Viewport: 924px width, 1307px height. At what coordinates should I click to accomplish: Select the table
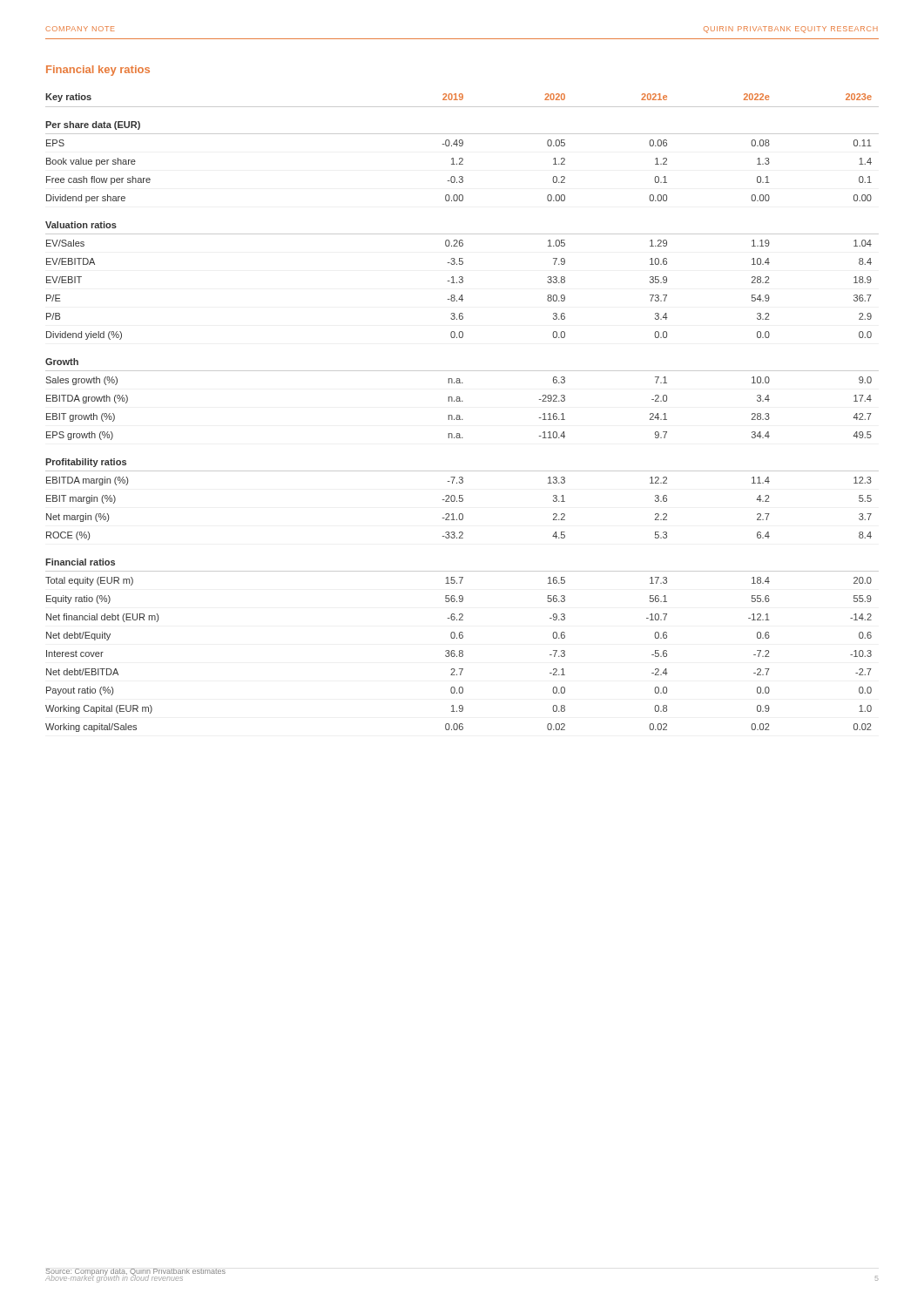click(462, 412)
